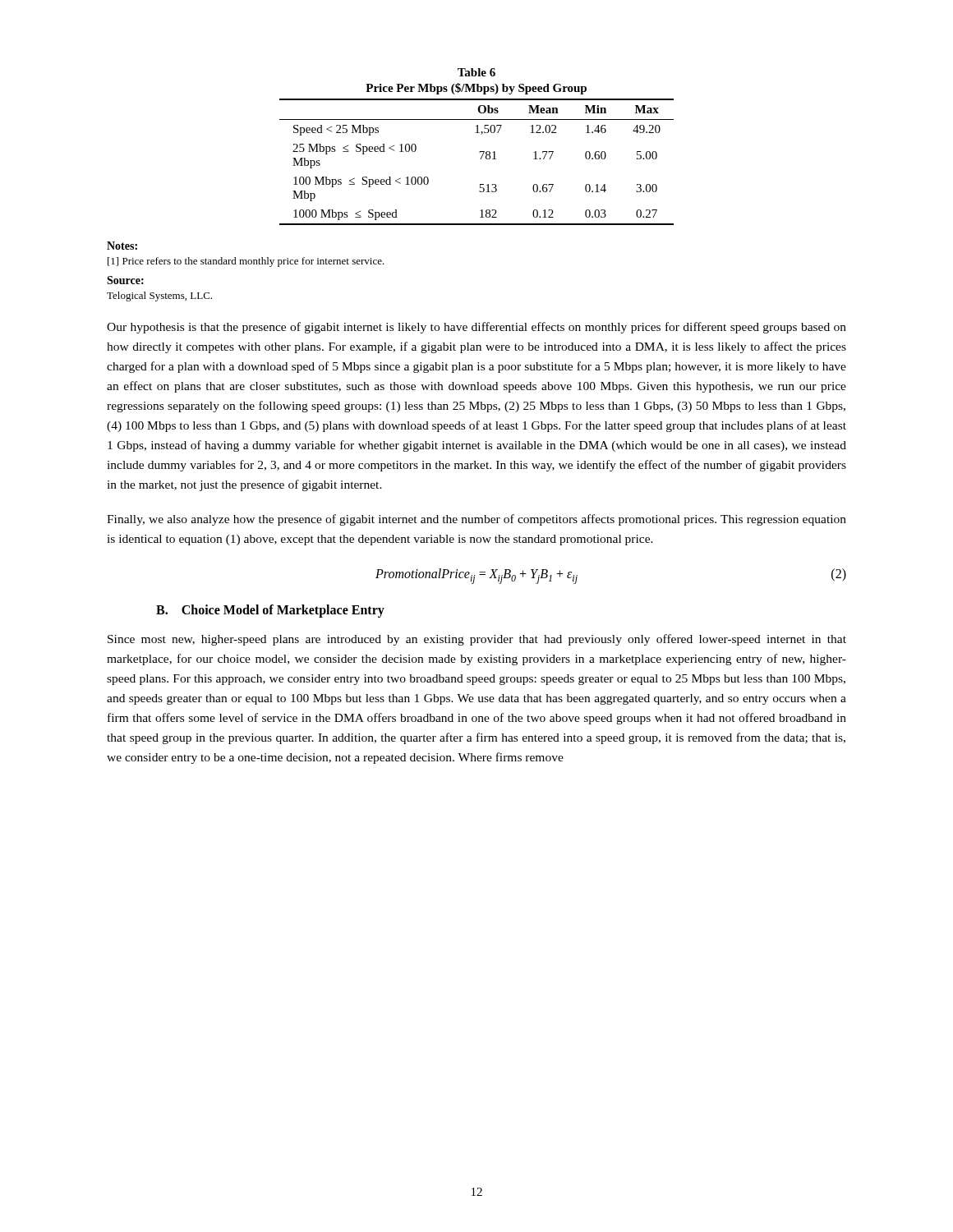Screen dimensions: 1232x953
Task: Point to the block beginning "Since most new,"
Action: pyautogui.click(x=476, y=698)
